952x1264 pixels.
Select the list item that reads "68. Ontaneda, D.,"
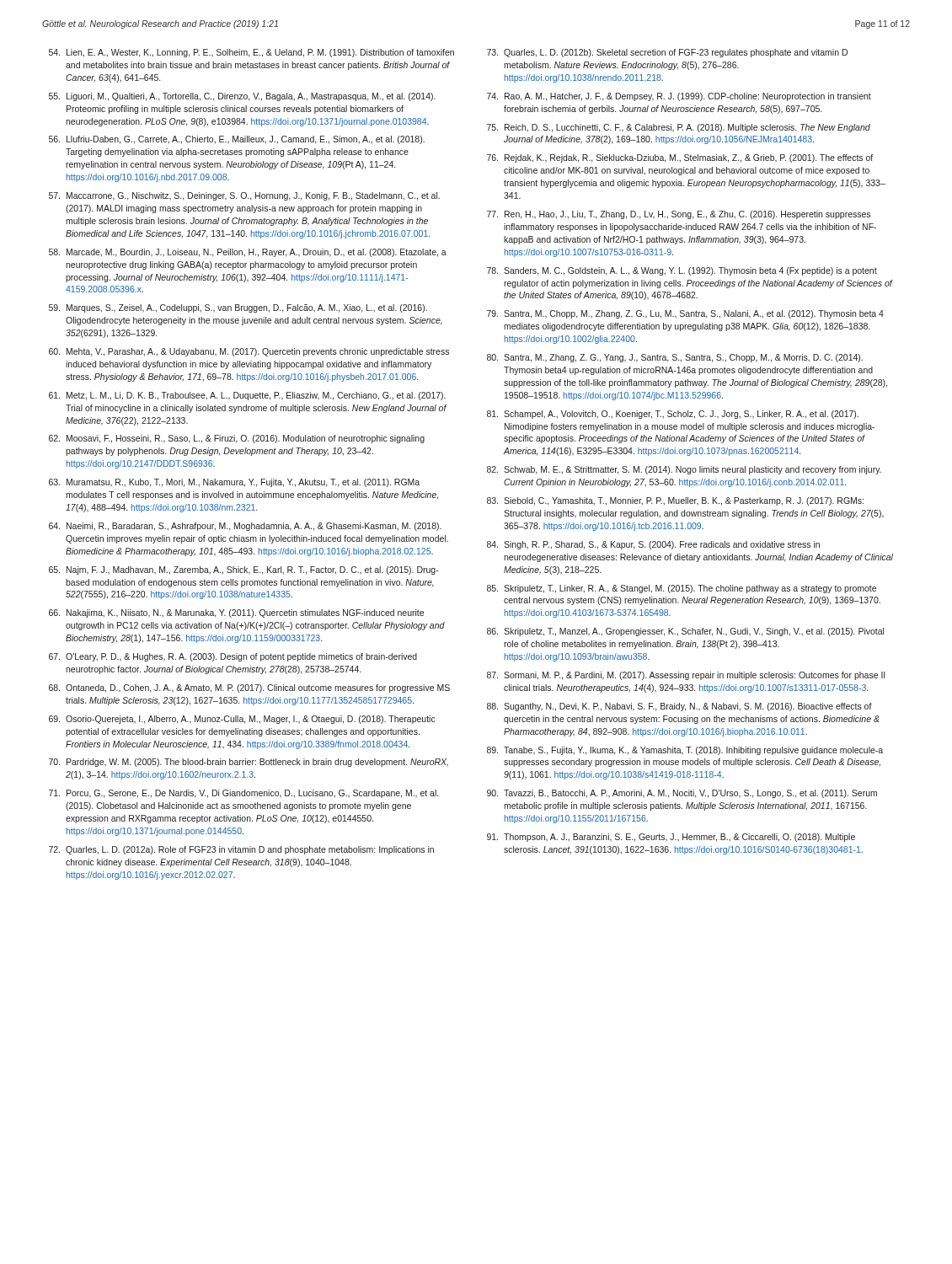pos(249,694)
